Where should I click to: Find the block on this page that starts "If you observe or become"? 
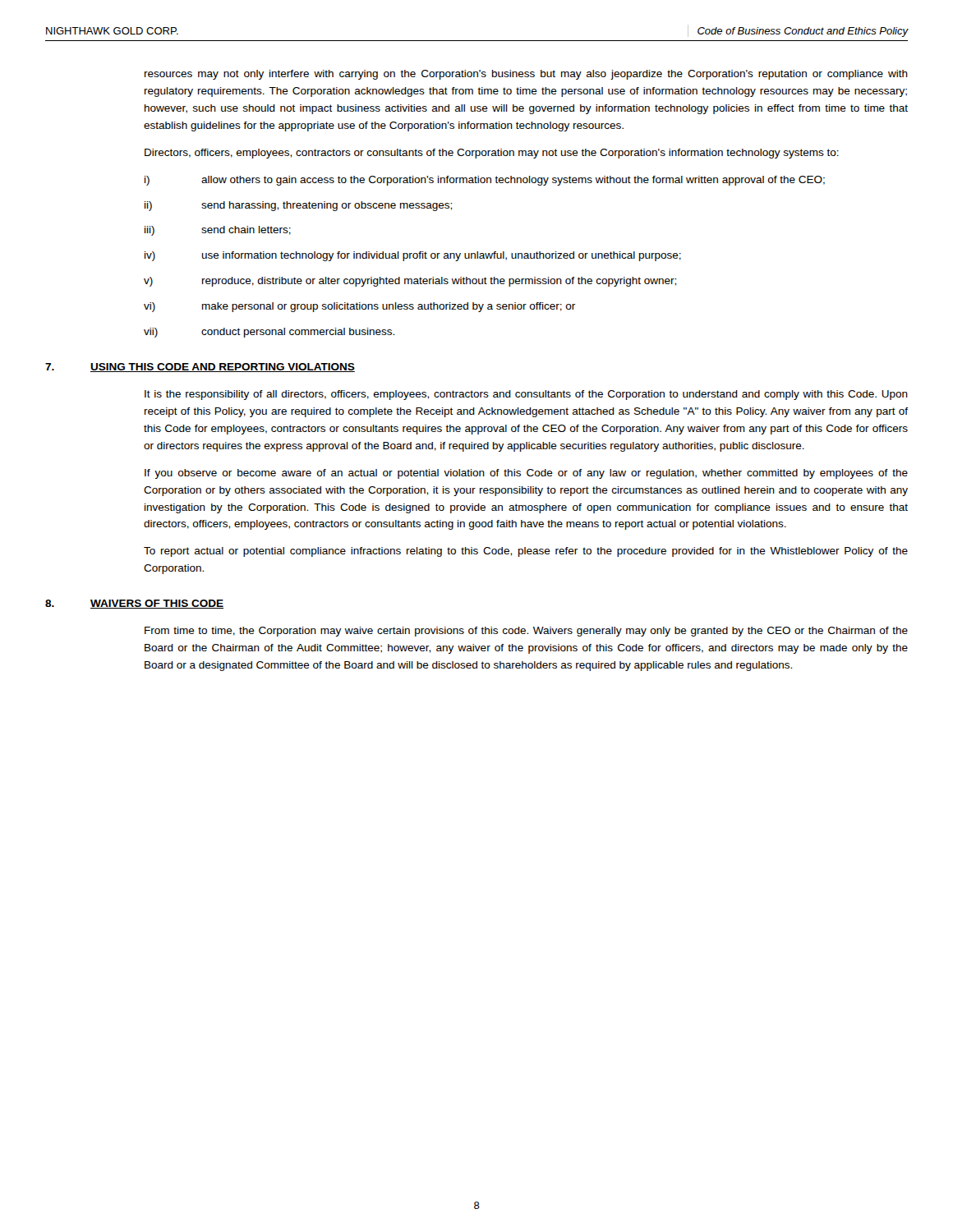(x=526, y=498)
